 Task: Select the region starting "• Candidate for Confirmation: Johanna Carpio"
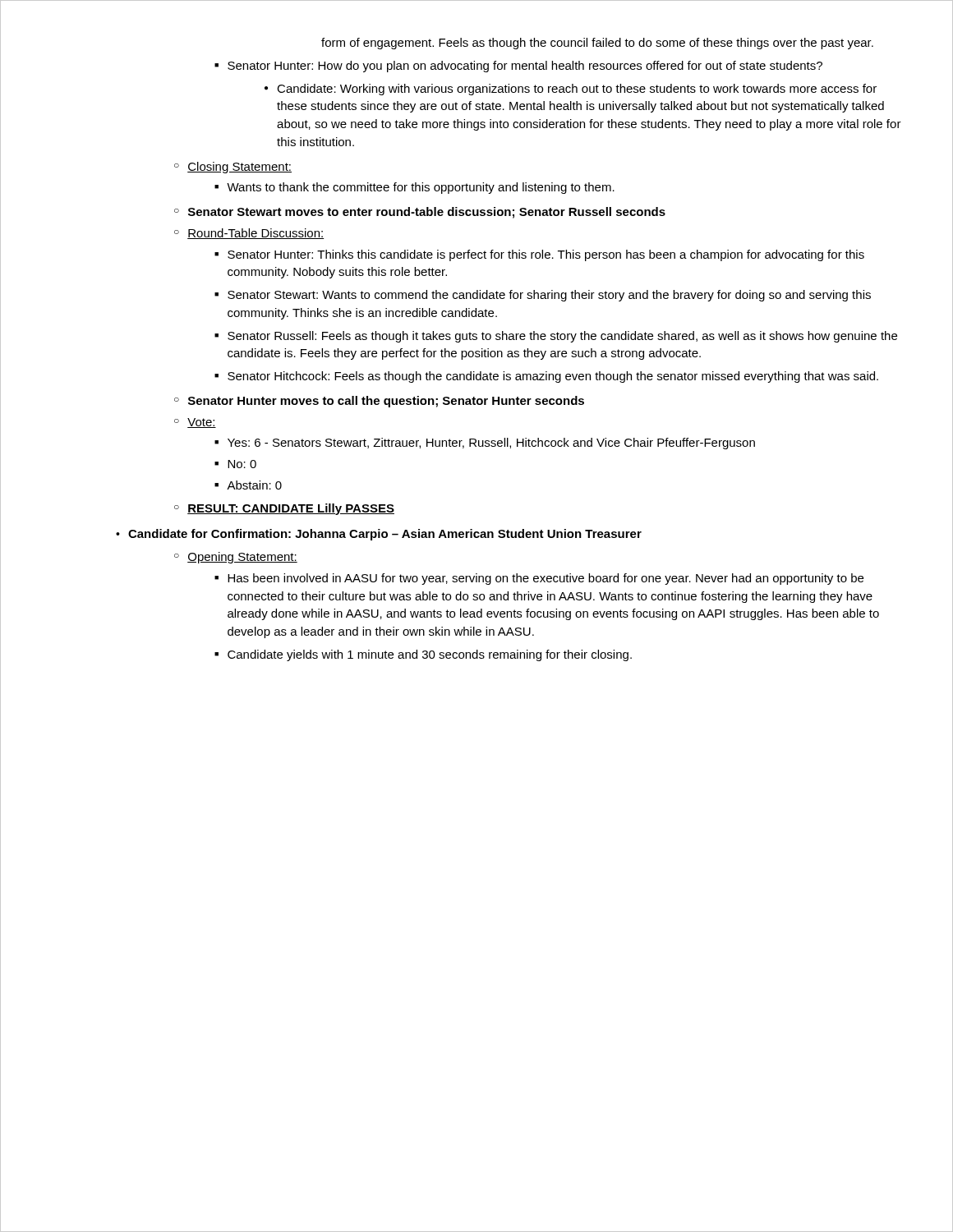[x=379, y=534]
